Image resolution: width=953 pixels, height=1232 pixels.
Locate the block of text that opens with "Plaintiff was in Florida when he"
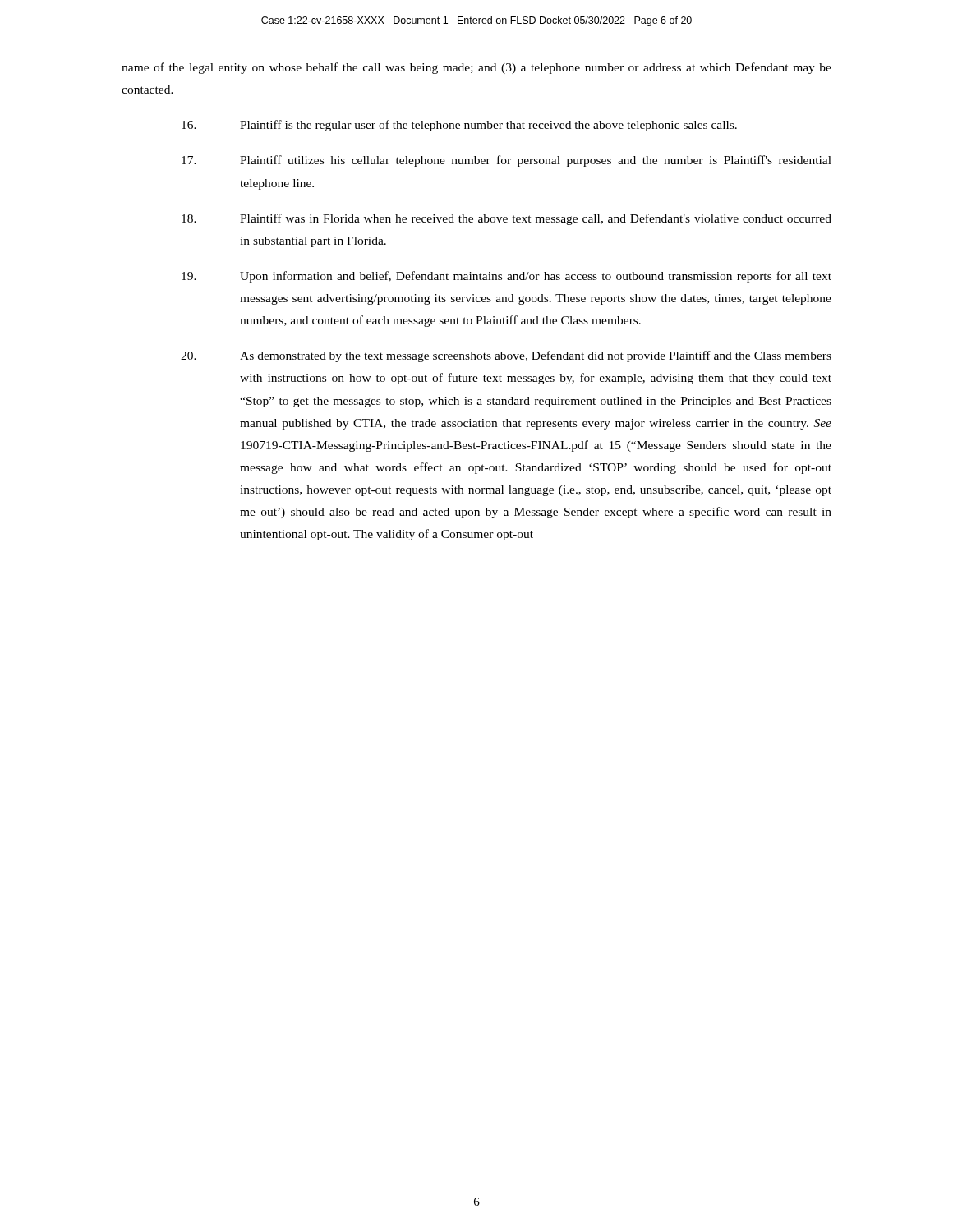point(476,229)
